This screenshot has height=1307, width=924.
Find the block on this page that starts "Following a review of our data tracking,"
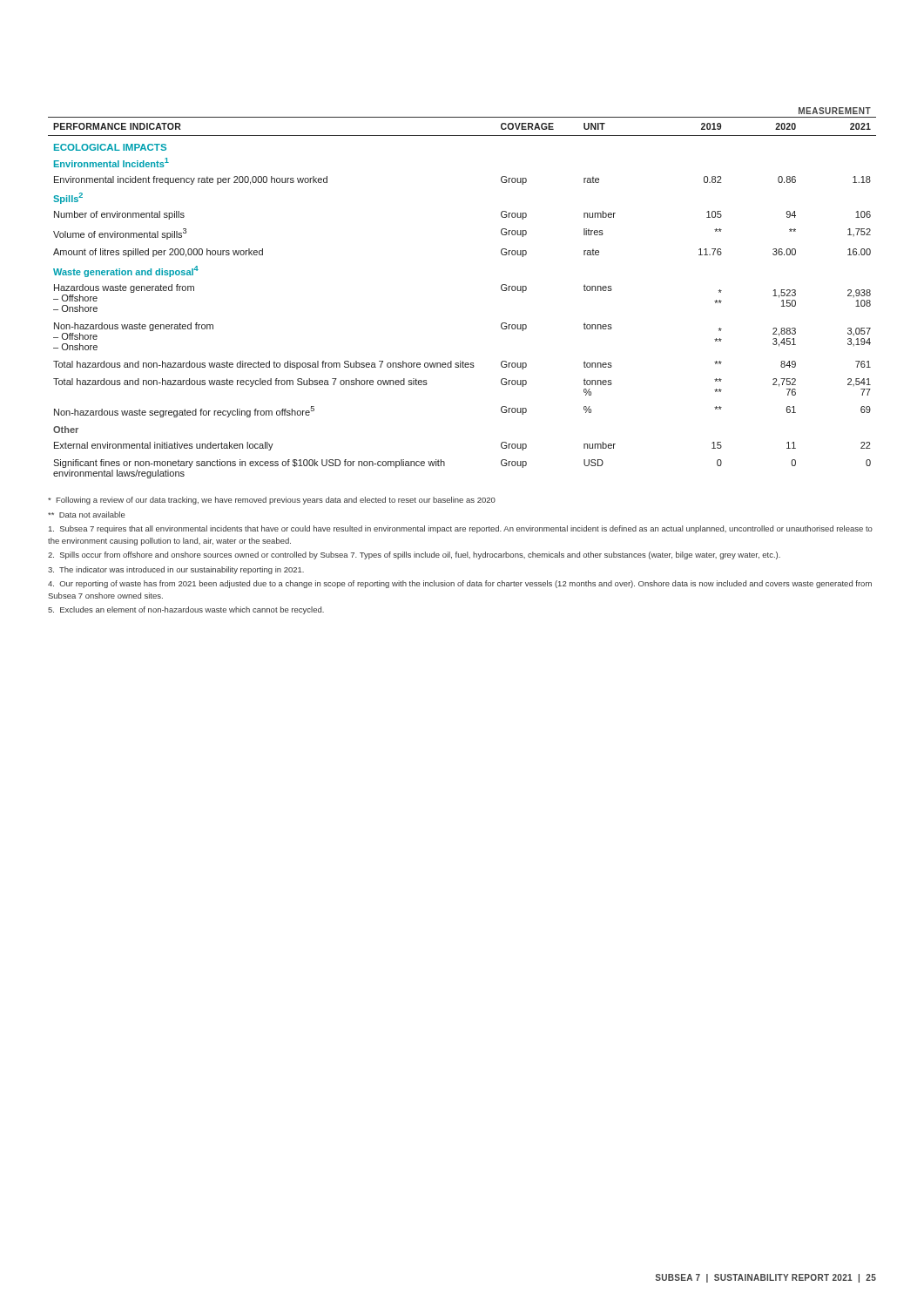(462, 501)
